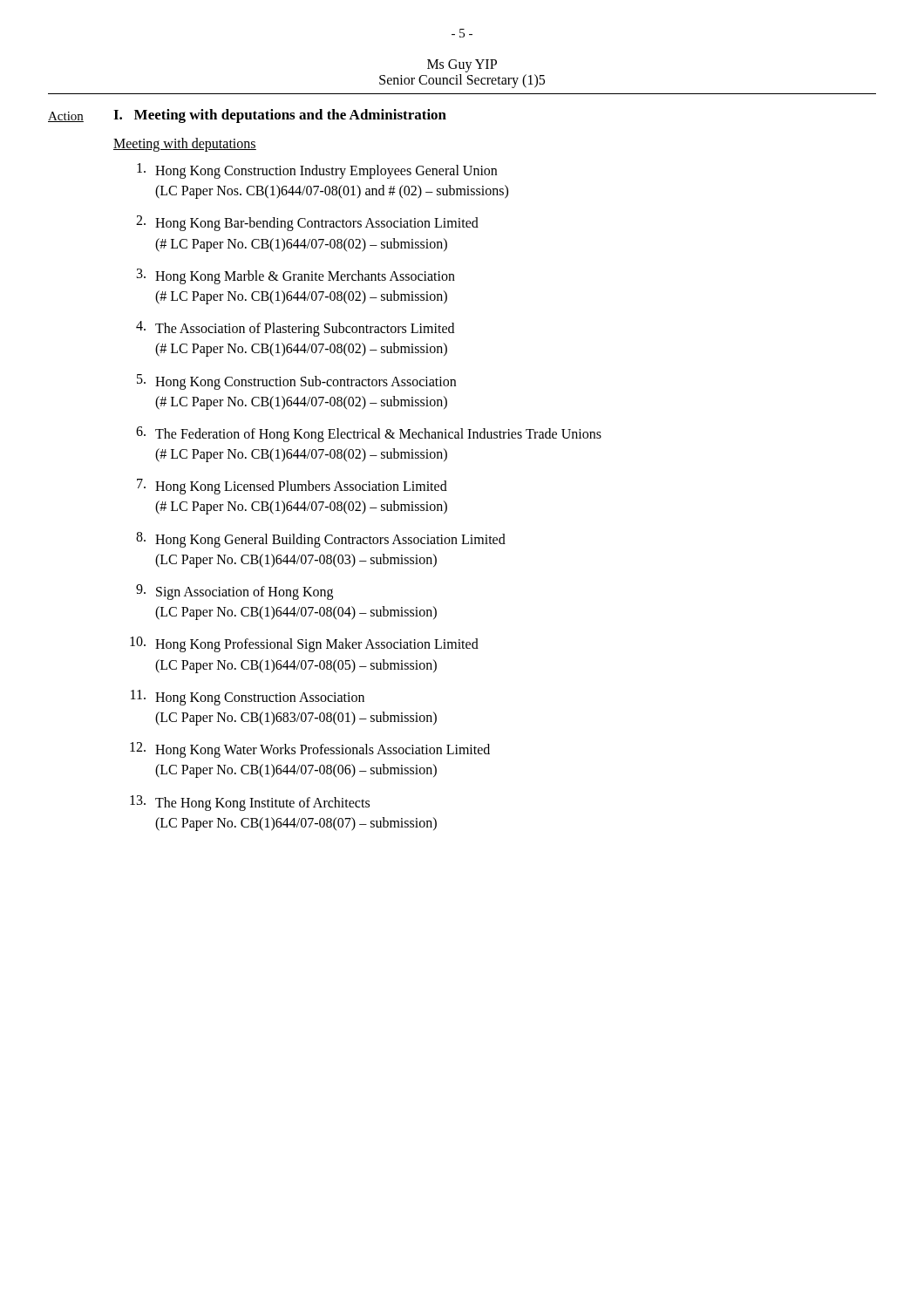Navigate to the text starting "12. Hong Kong Water Works Professionals"
The image size is (924, 1308).
pyautogui.click(x=495, y=760)
